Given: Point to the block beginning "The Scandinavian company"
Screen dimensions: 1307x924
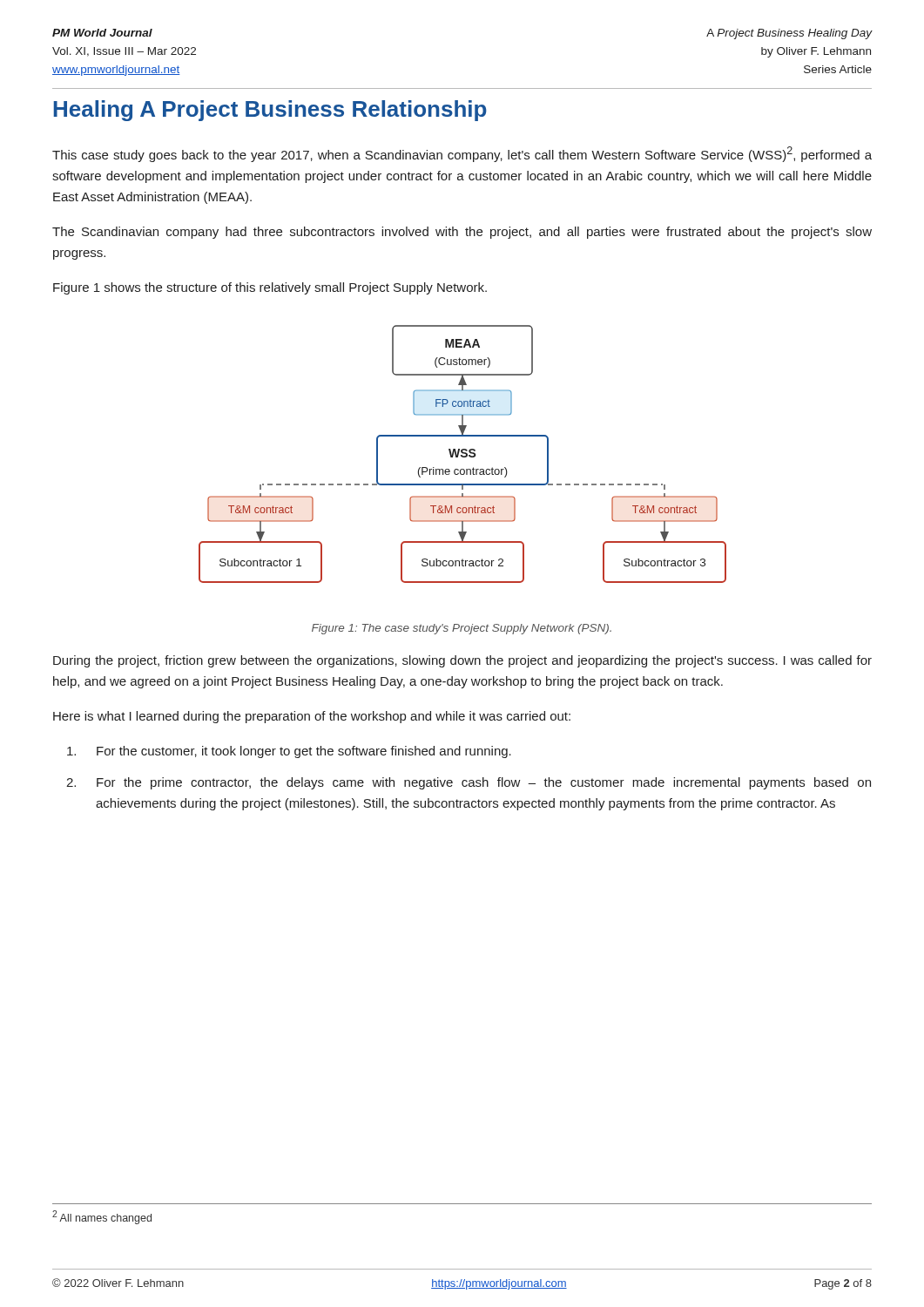Looking at the screenshot, I should tap(462, 242).
